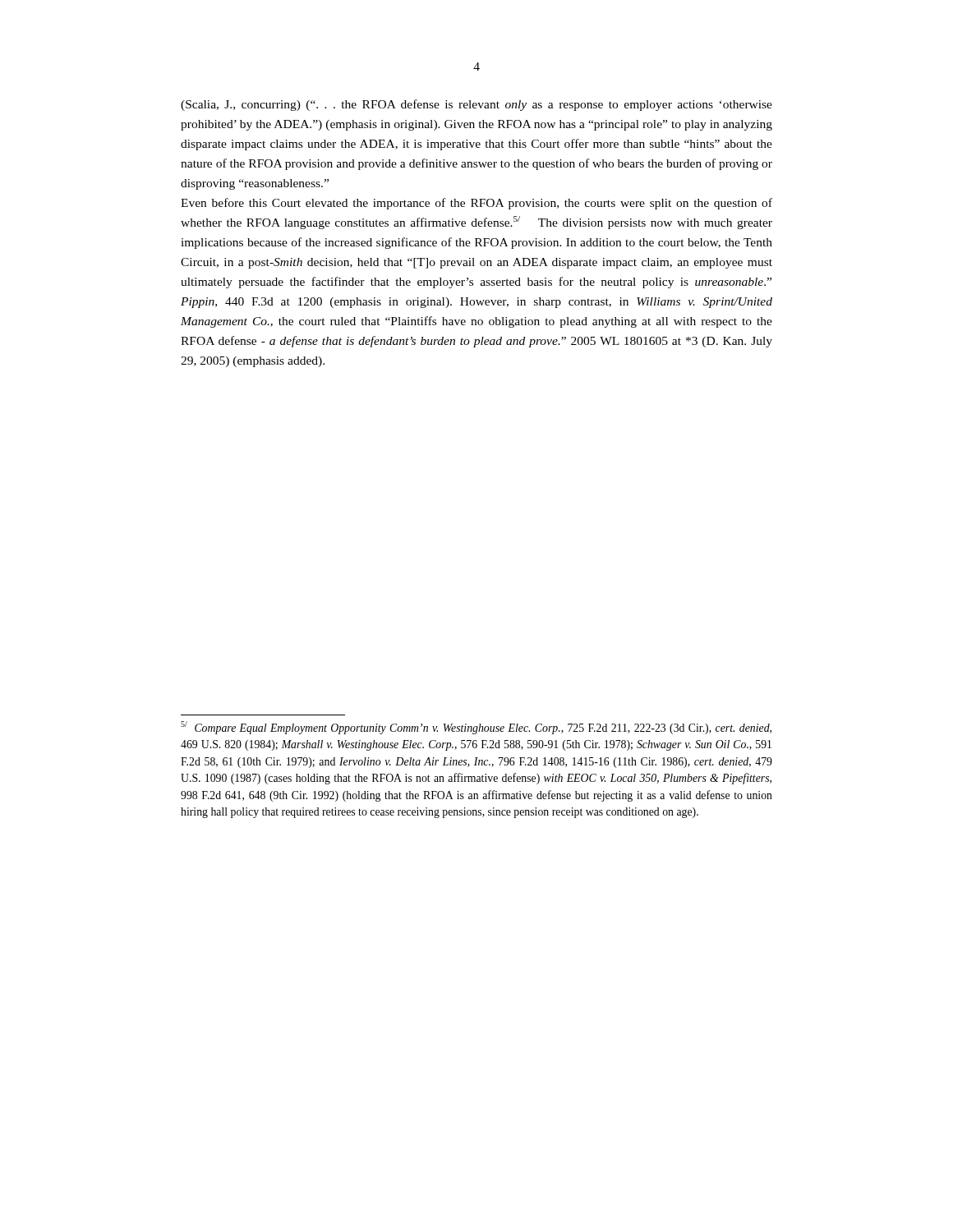This screenshot has width=953, height=1232.
Task: Click on the region starting "Even before this Court elevated the importance of"
Action: pos(476,282)
